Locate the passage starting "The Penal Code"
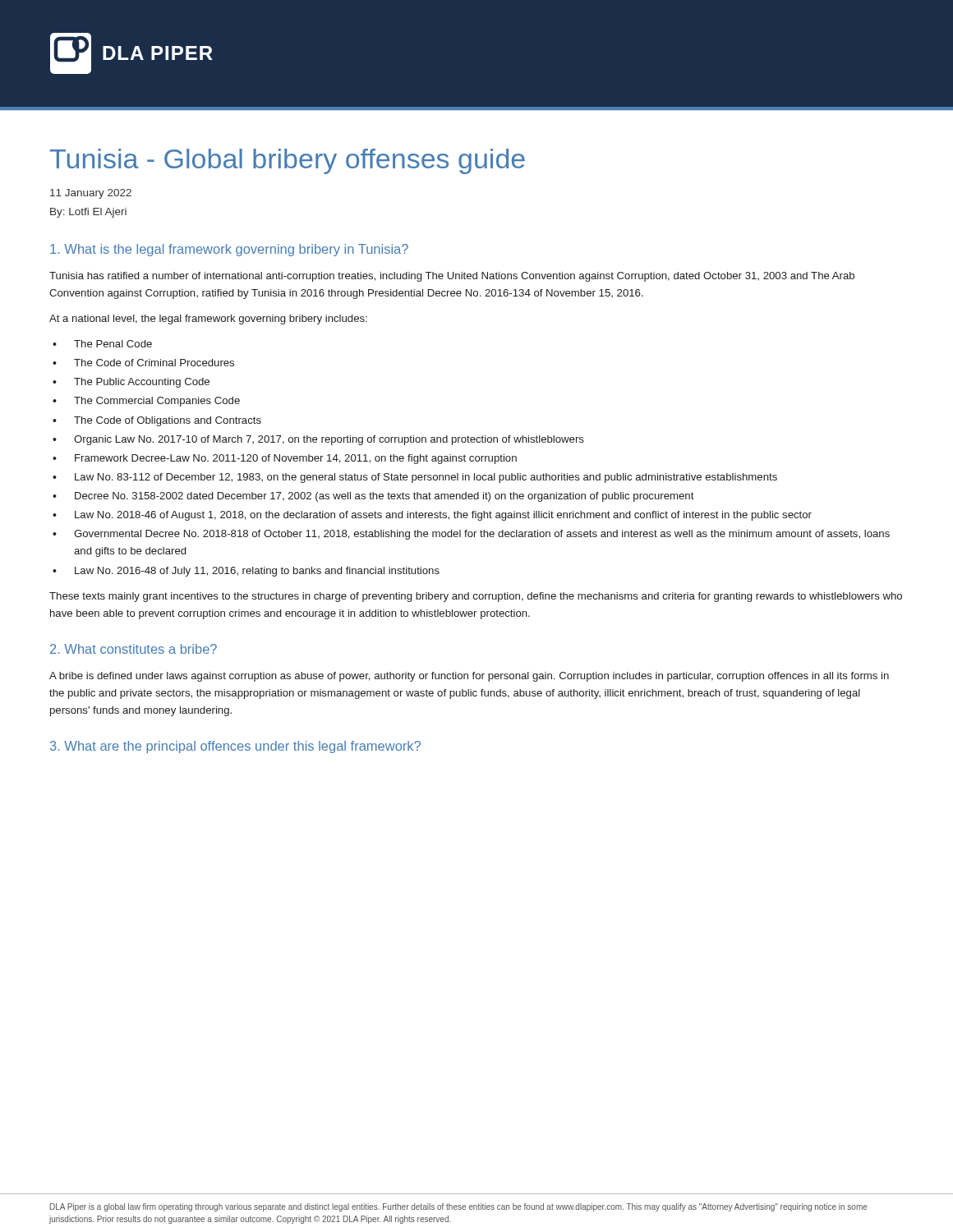Screen dimensions: 1232x953 (x=102, y=344)
